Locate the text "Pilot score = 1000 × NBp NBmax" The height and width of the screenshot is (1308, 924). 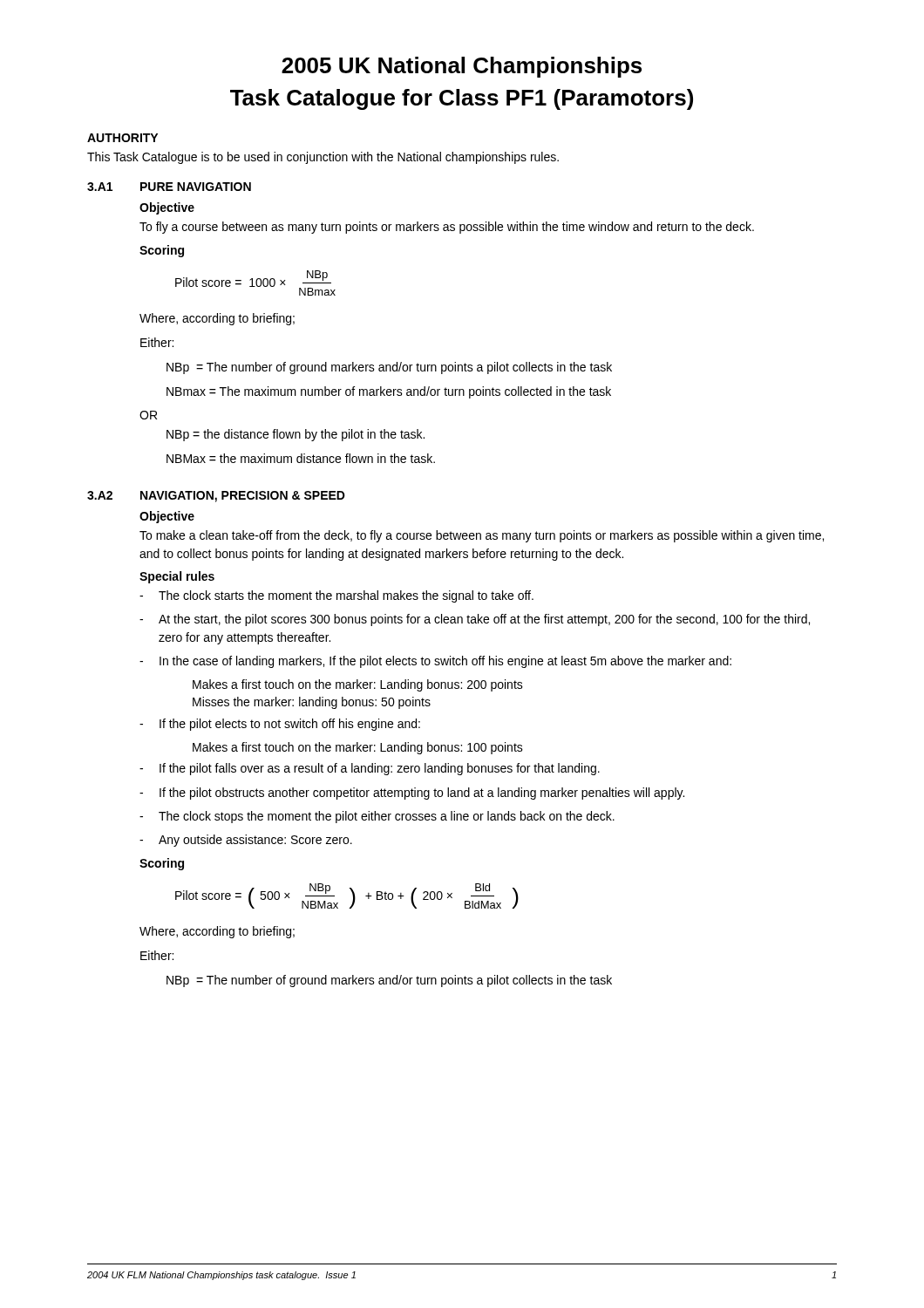coord(258,283)
